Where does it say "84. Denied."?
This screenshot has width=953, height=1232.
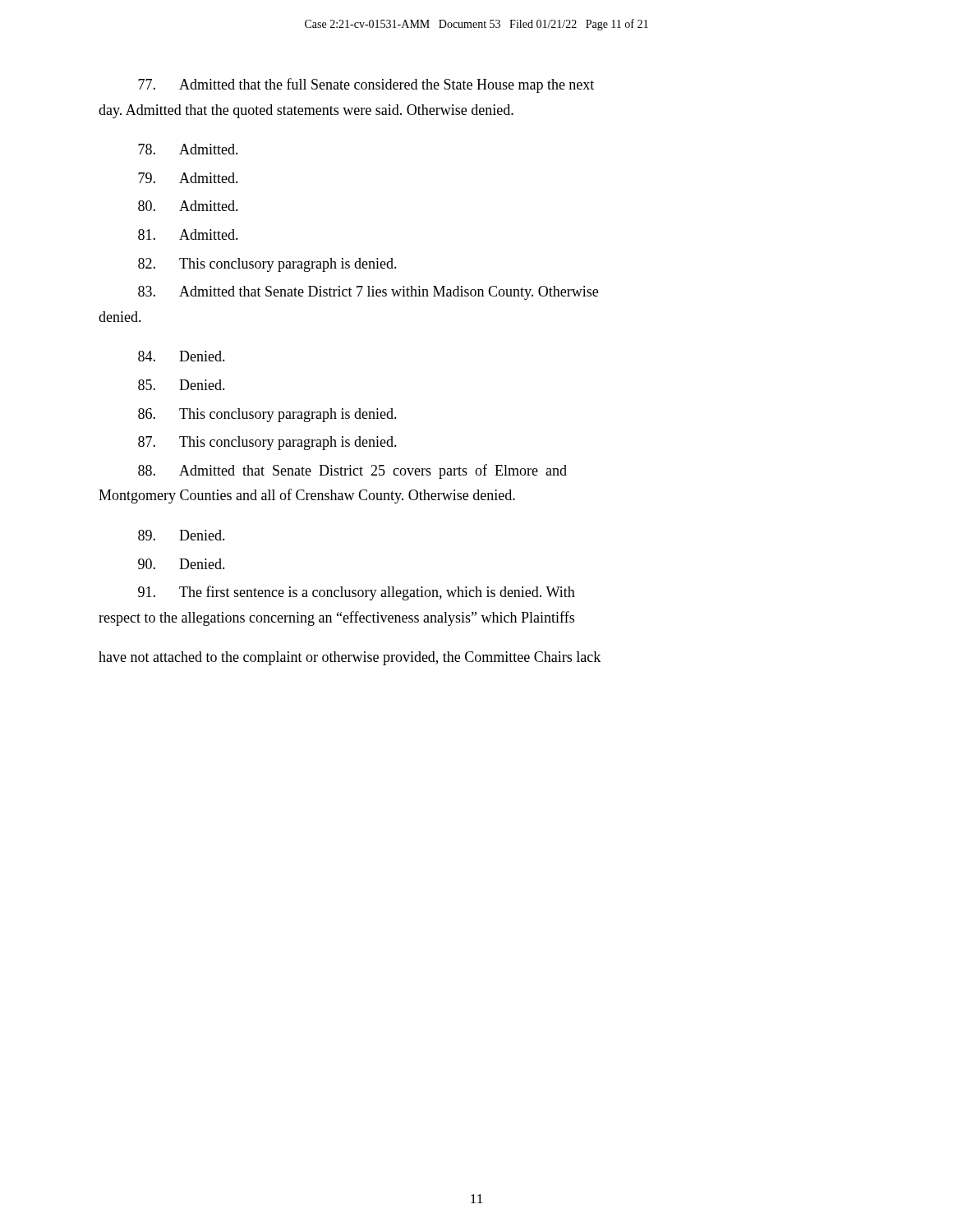click(x=182, y=356)
